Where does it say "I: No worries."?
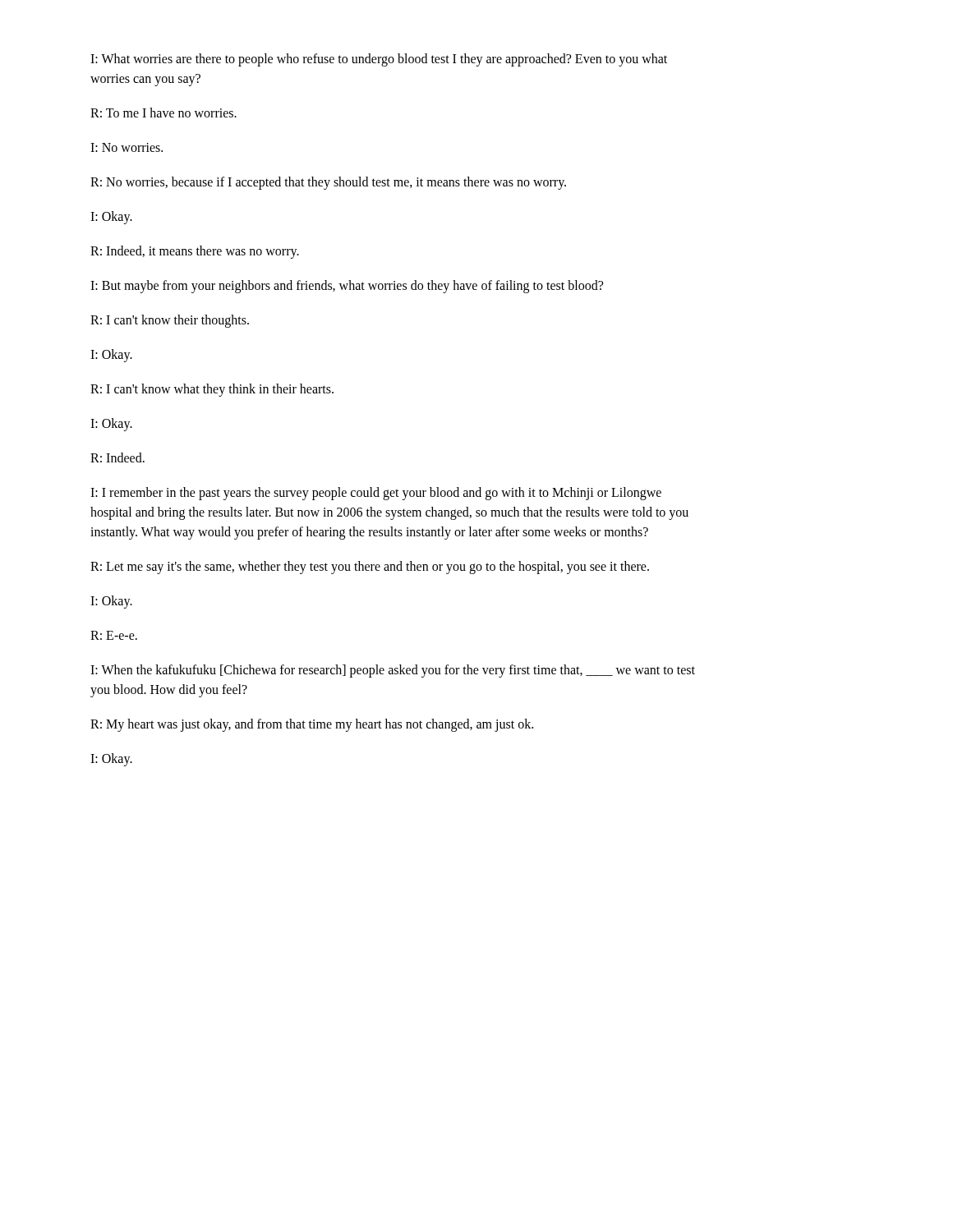This screenshot has width=953, height=1232. [127, 147]
